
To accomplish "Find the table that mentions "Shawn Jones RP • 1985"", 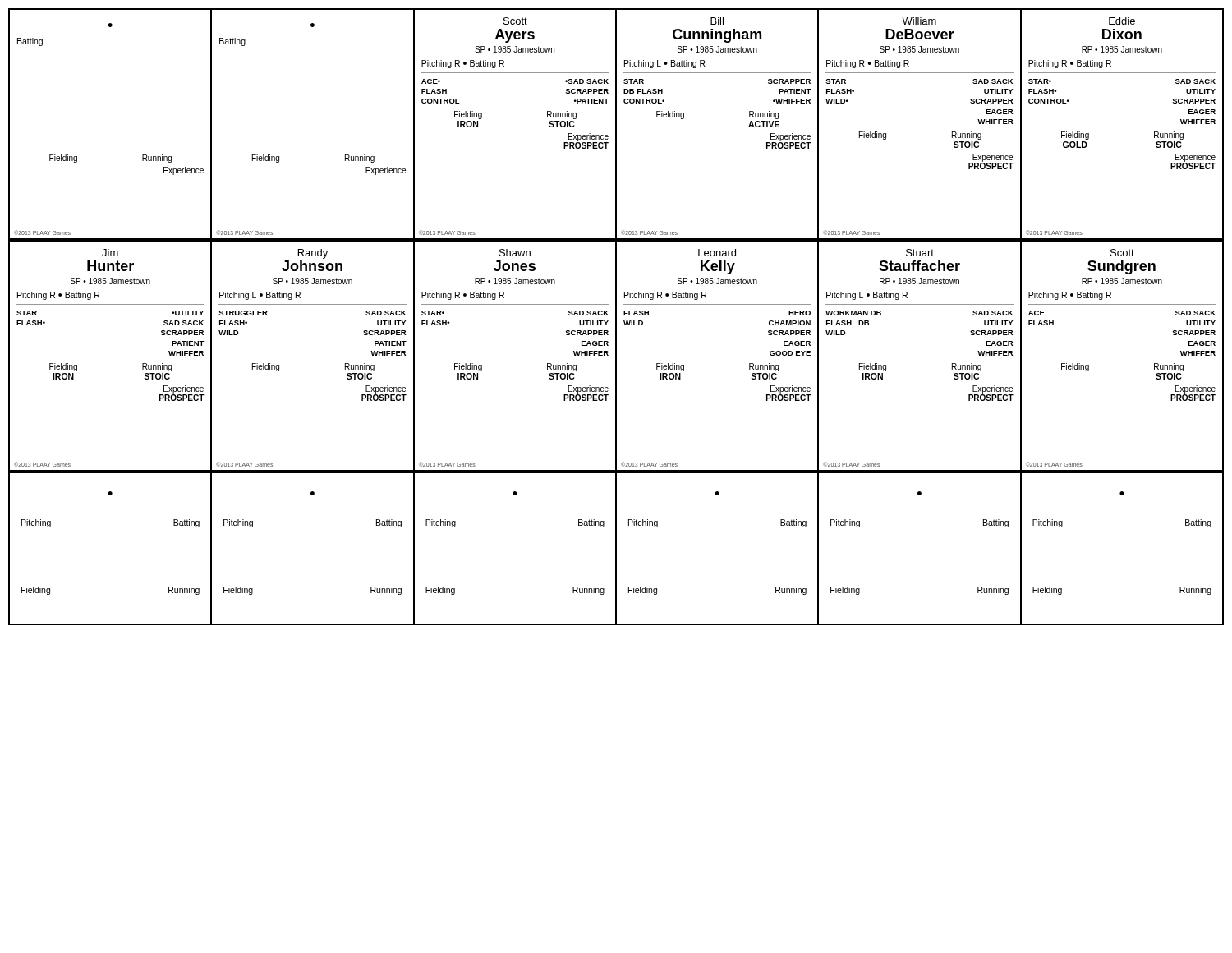I will click(x=516, y=357).
